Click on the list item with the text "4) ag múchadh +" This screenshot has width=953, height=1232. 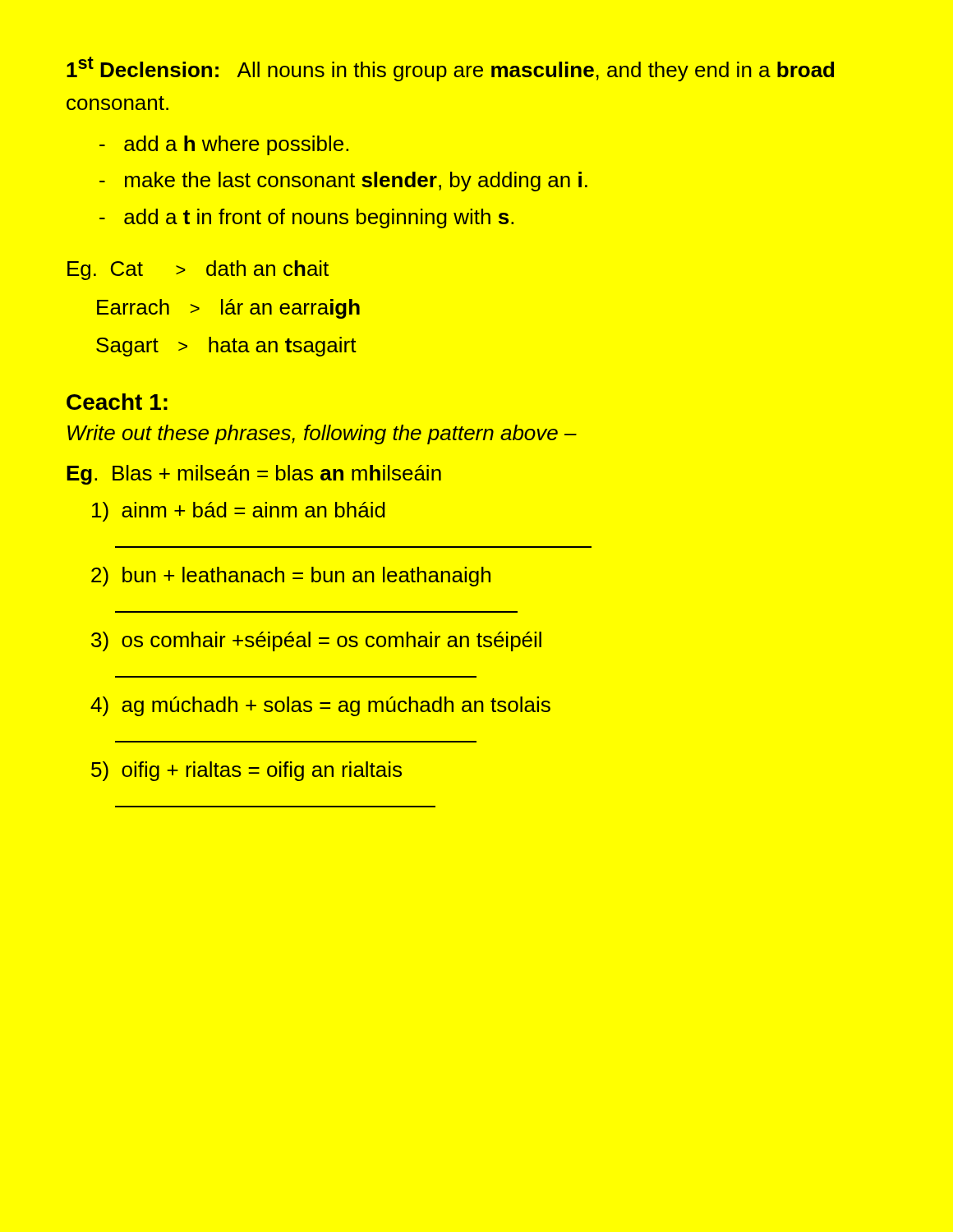point(321,705)
